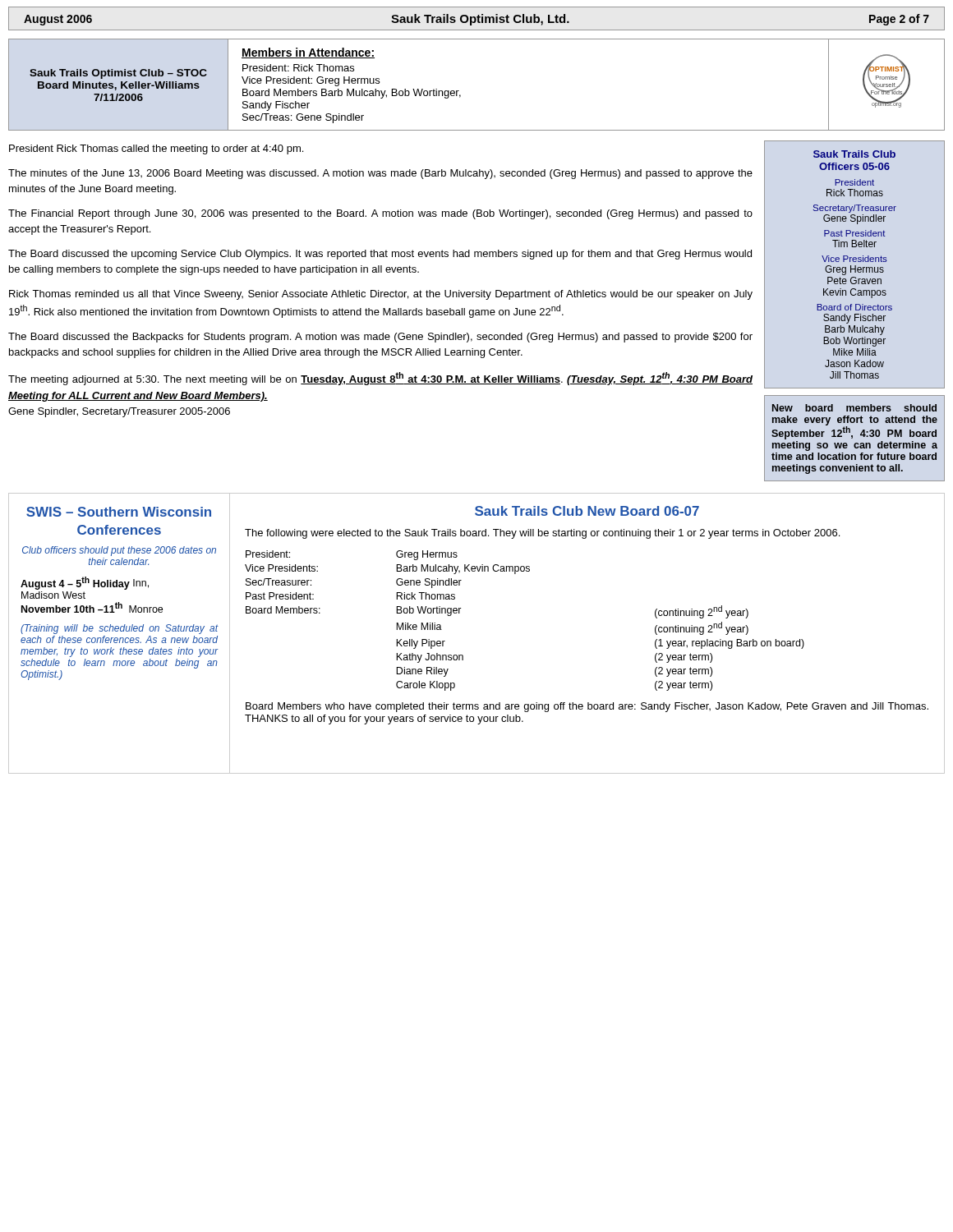This screenshot has width=953, height=1232.
Task: Navigate to the element starting "The minutes of the"
Action: [x=380, y=180]
